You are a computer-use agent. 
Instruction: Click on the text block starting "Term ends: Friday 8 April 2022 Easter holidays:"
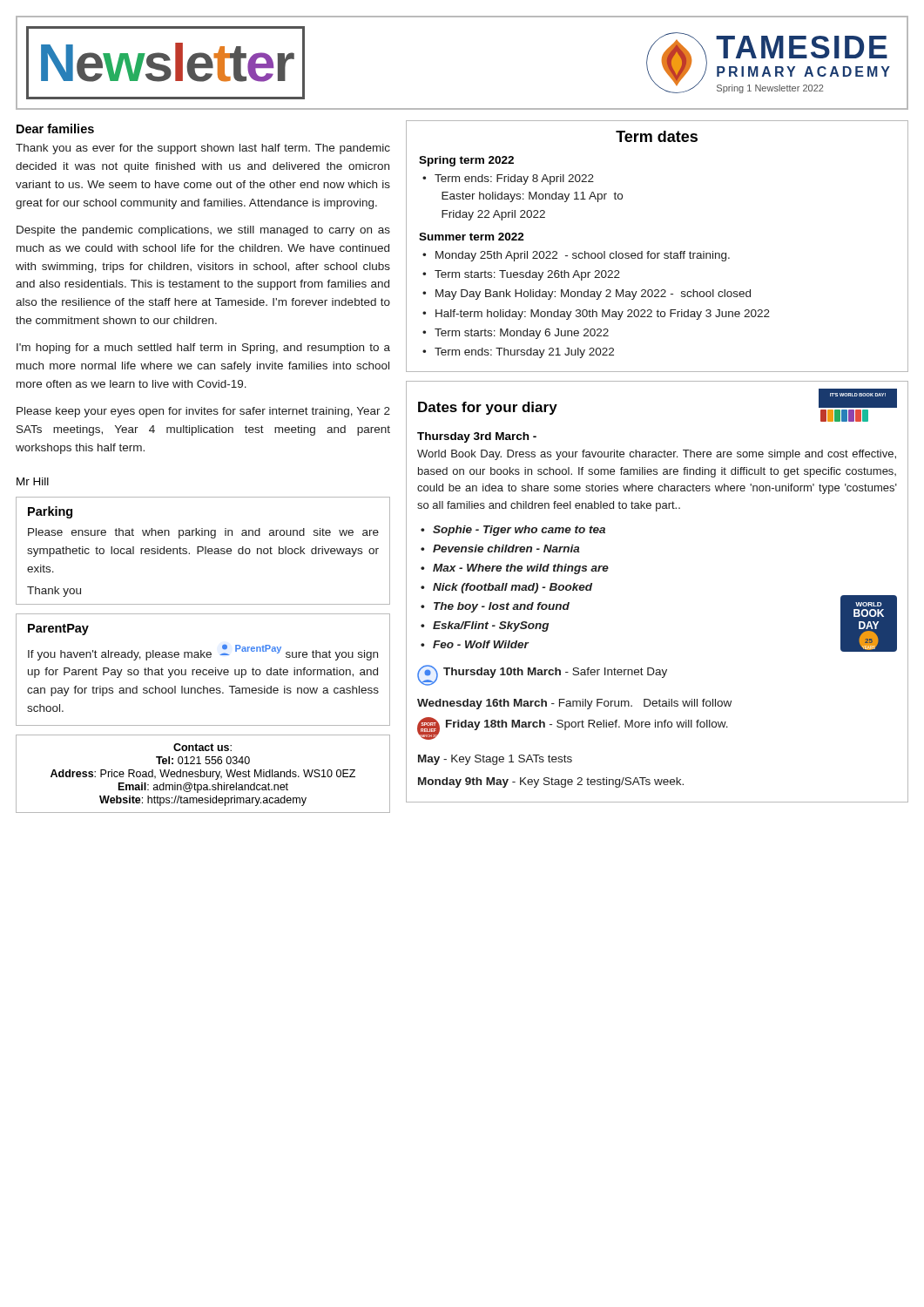click(529, 196)
